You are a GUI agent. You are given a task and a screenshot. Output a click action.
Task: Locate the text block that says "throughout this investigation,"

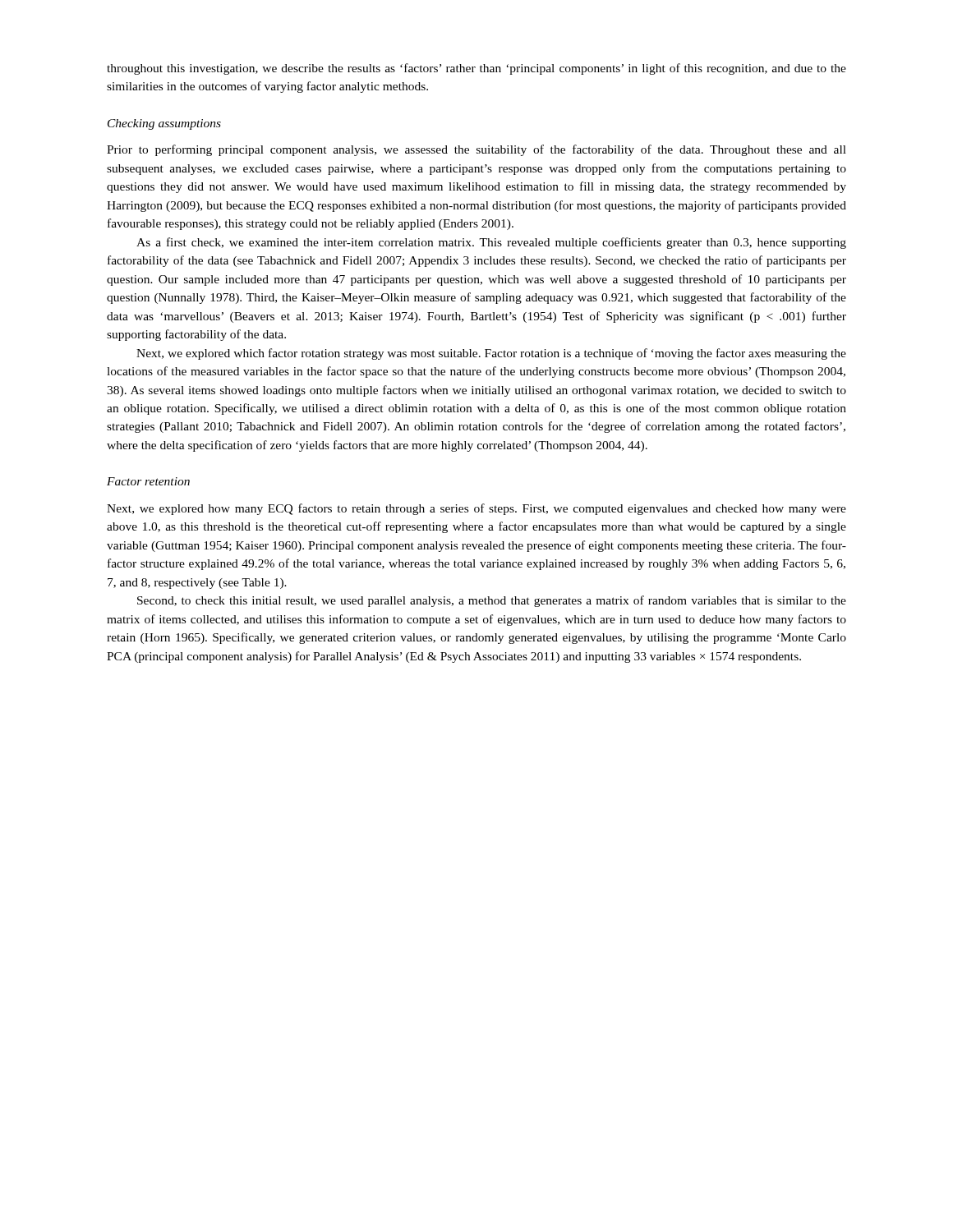coord(476,78)
